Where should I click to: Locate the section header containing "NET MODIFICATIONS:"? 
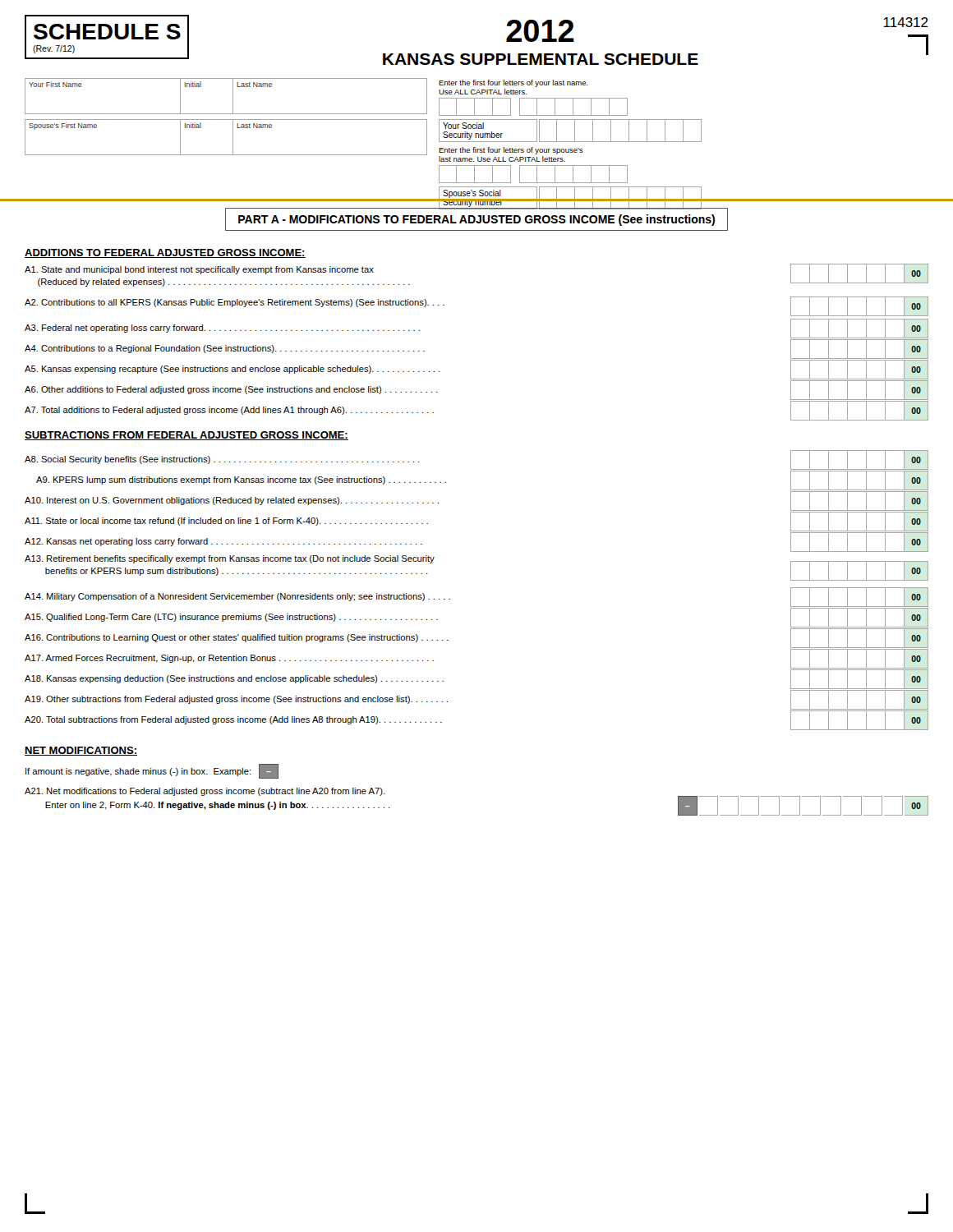point(81,750)
